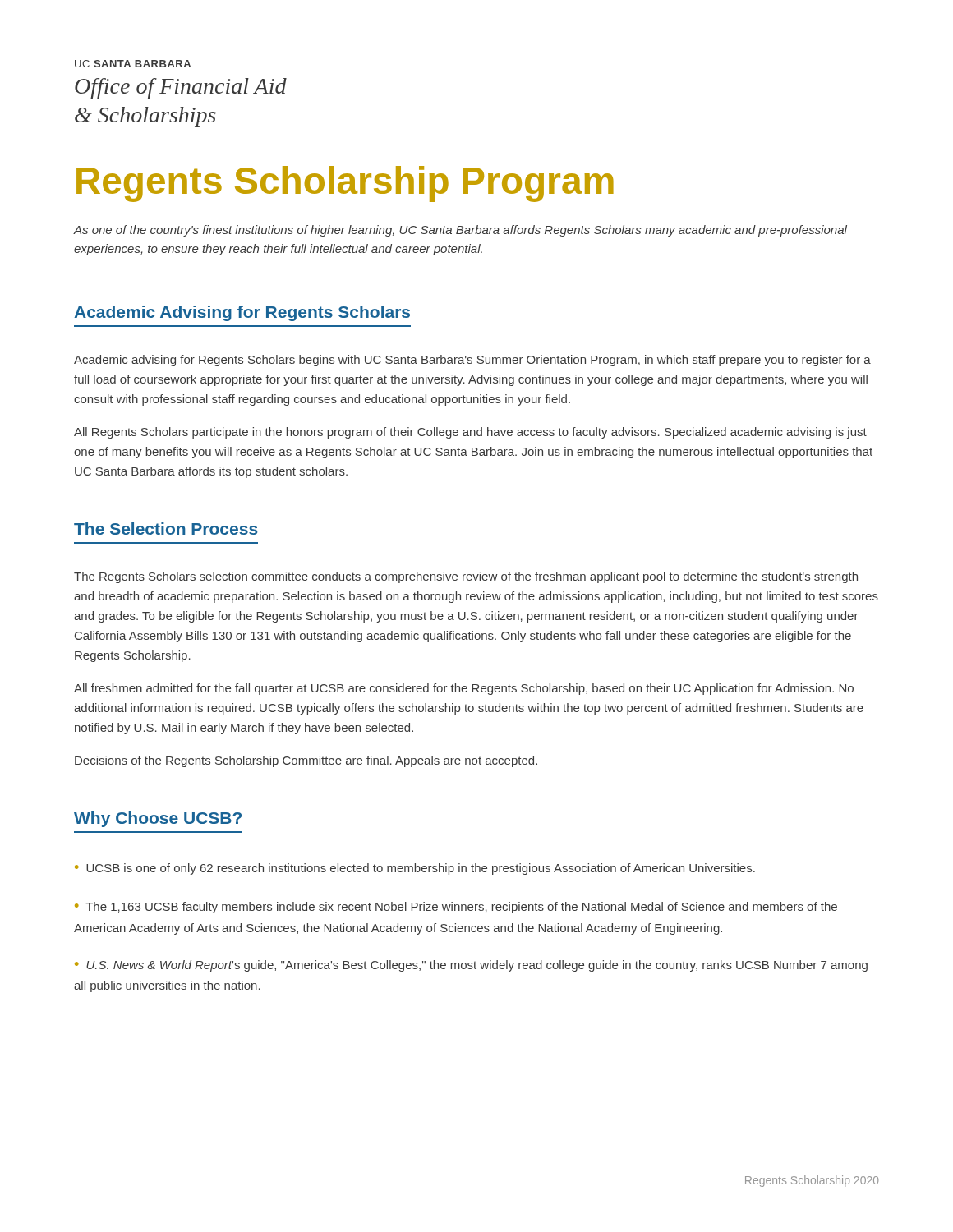Locate the text block with the text "Academic advising for Regents Scholars begins with UC"
The image size is (953, 1232).
(x=472, y=379)
